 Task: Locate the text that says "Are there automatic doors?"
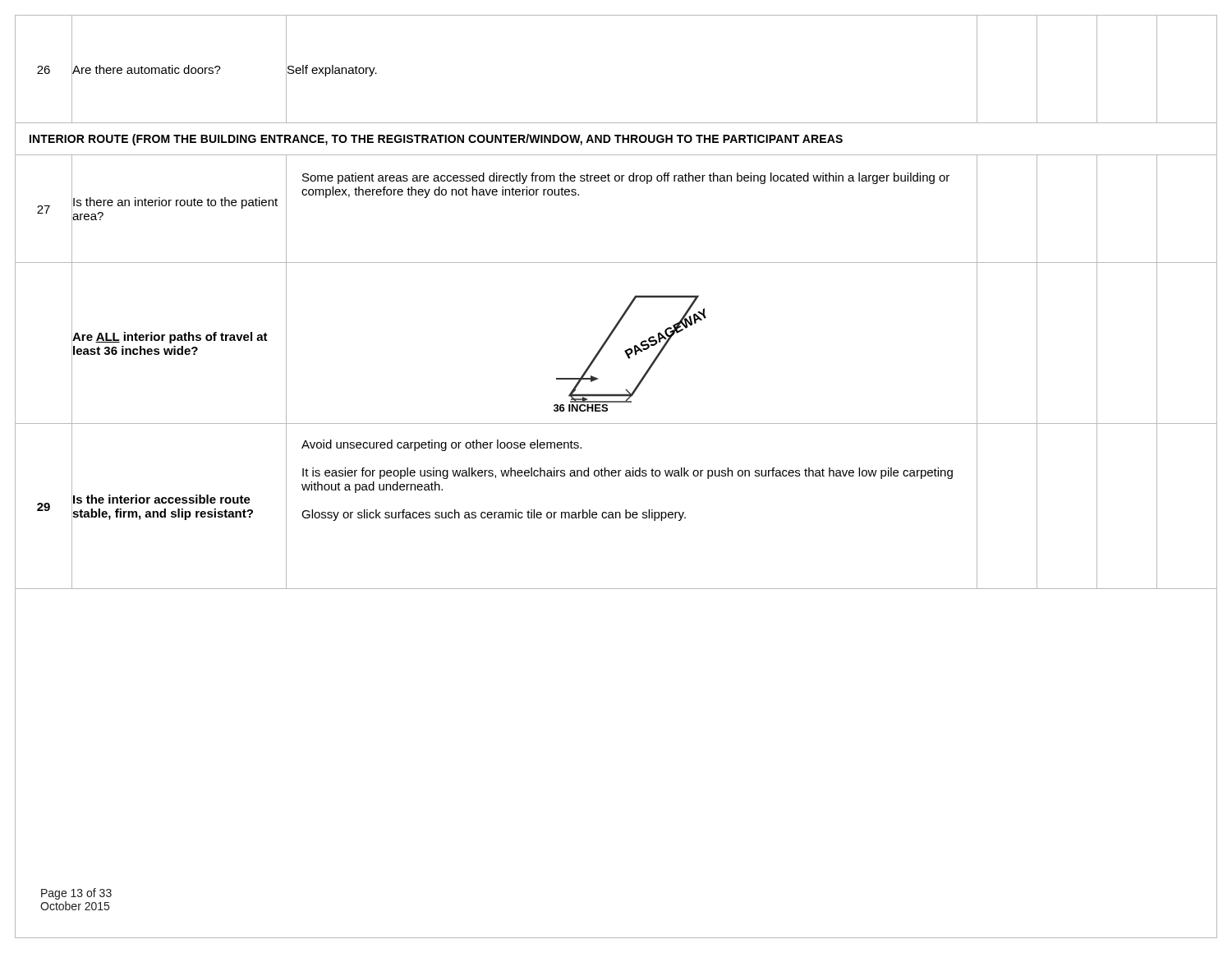click(x=147, y=69)
